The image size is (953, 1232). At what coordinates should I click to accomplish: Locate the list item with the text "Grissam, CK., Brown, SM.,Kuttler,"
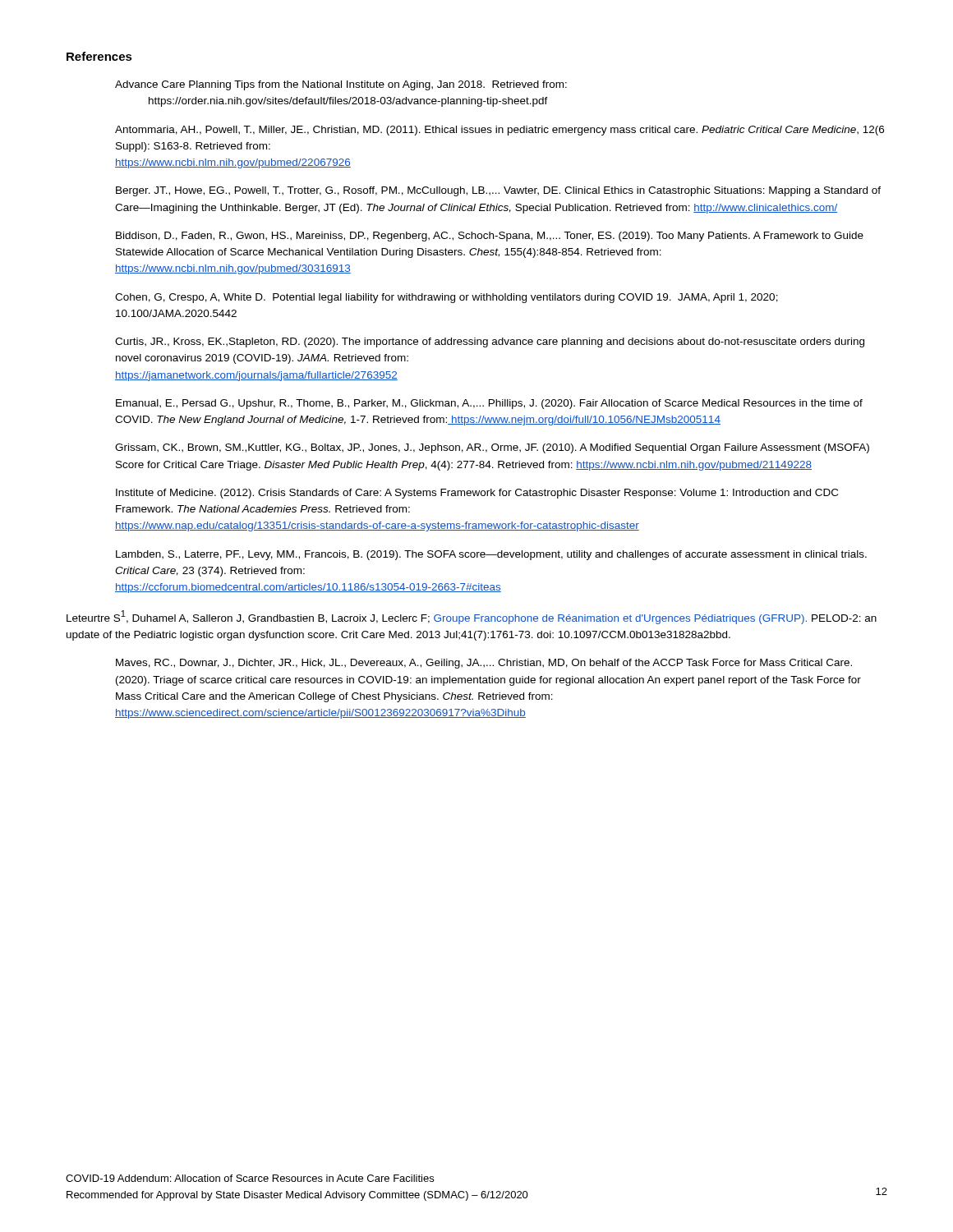tap(492, 456)
